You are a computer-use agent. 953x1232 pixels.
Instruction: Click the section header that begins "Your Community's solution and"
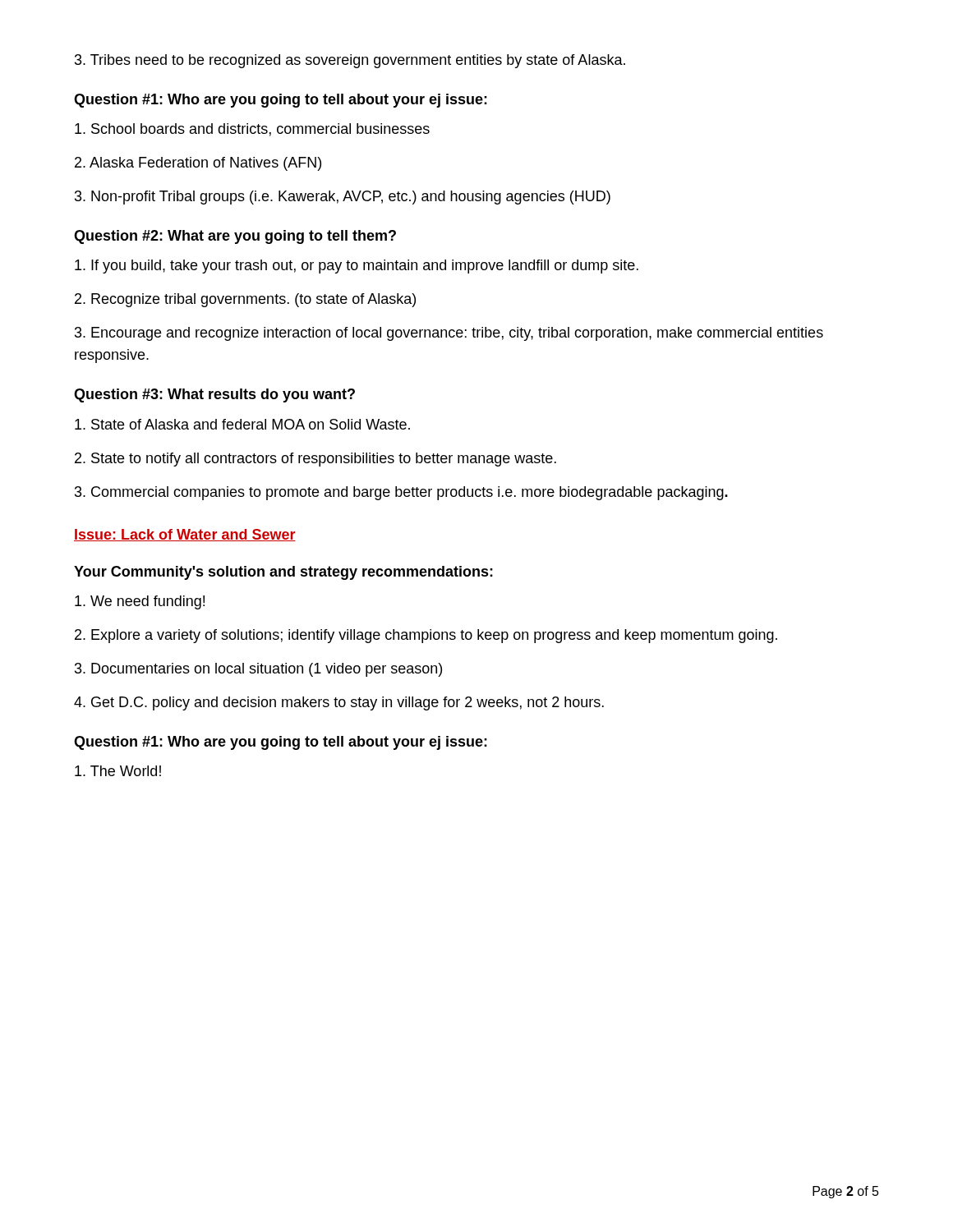[284, 571]
